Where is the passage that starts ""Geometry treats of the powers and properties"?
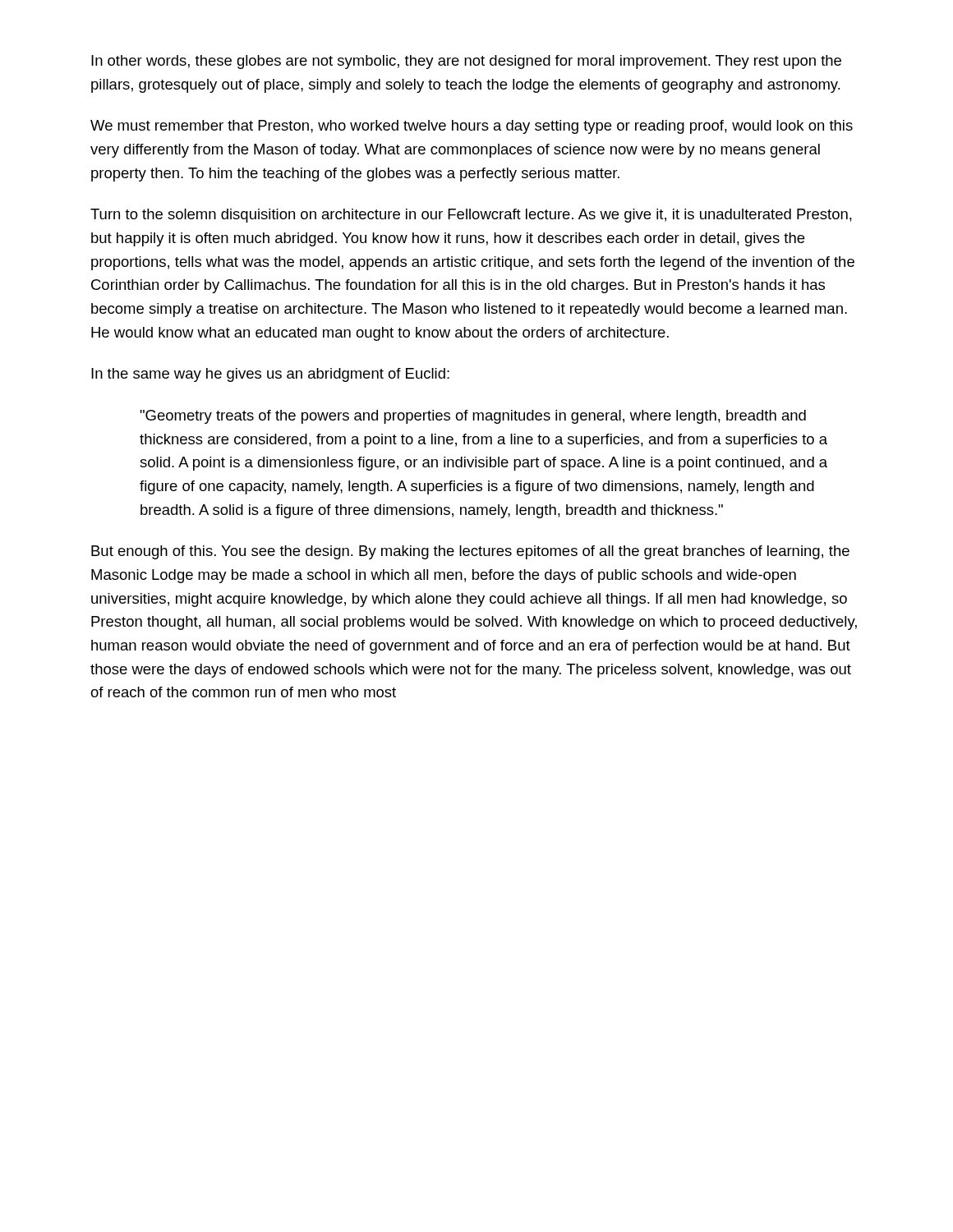This screenshot has width=953, height=1232. point(484,462)
